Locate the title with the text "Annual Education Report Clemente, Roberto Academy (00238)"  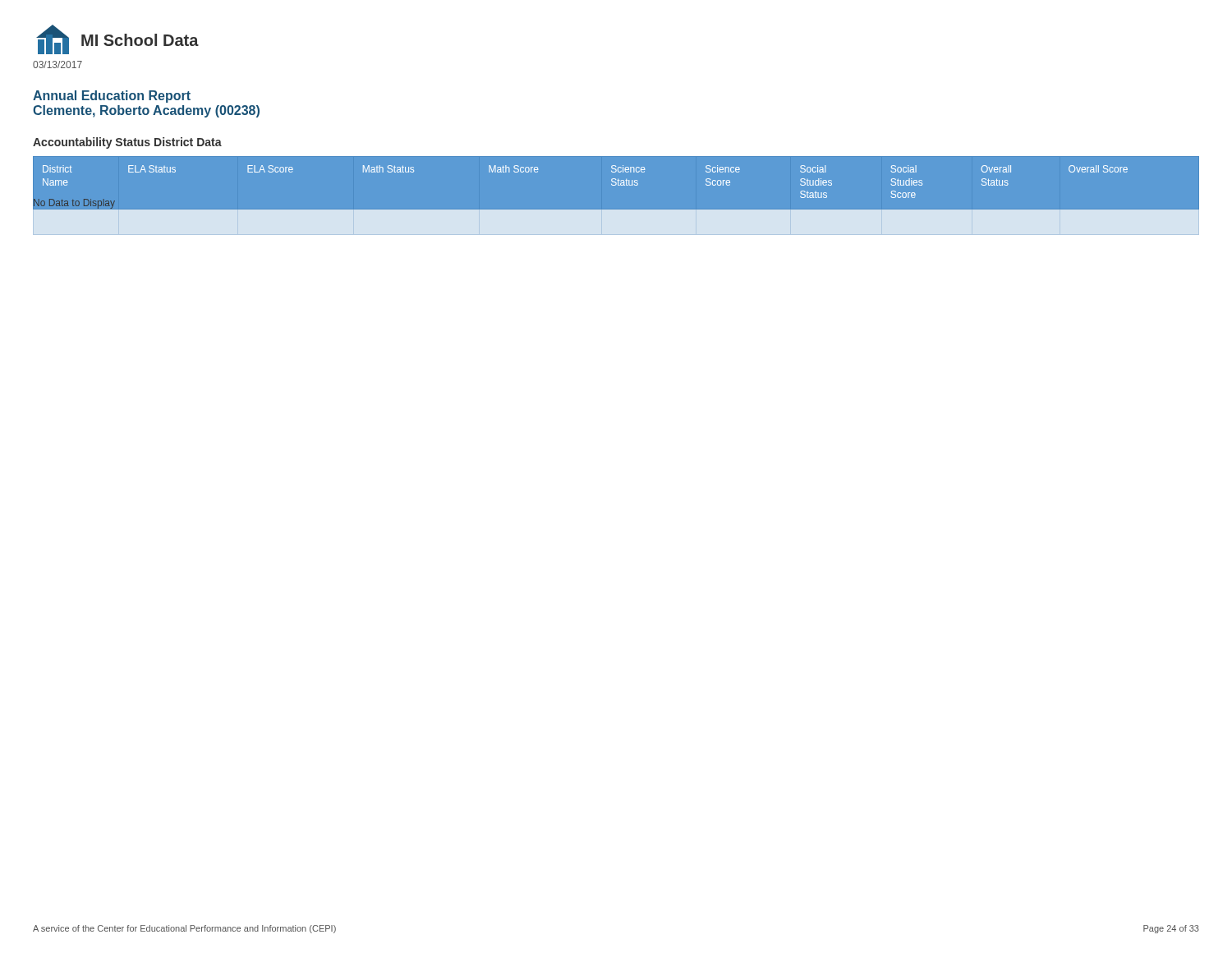coord(147,103)
